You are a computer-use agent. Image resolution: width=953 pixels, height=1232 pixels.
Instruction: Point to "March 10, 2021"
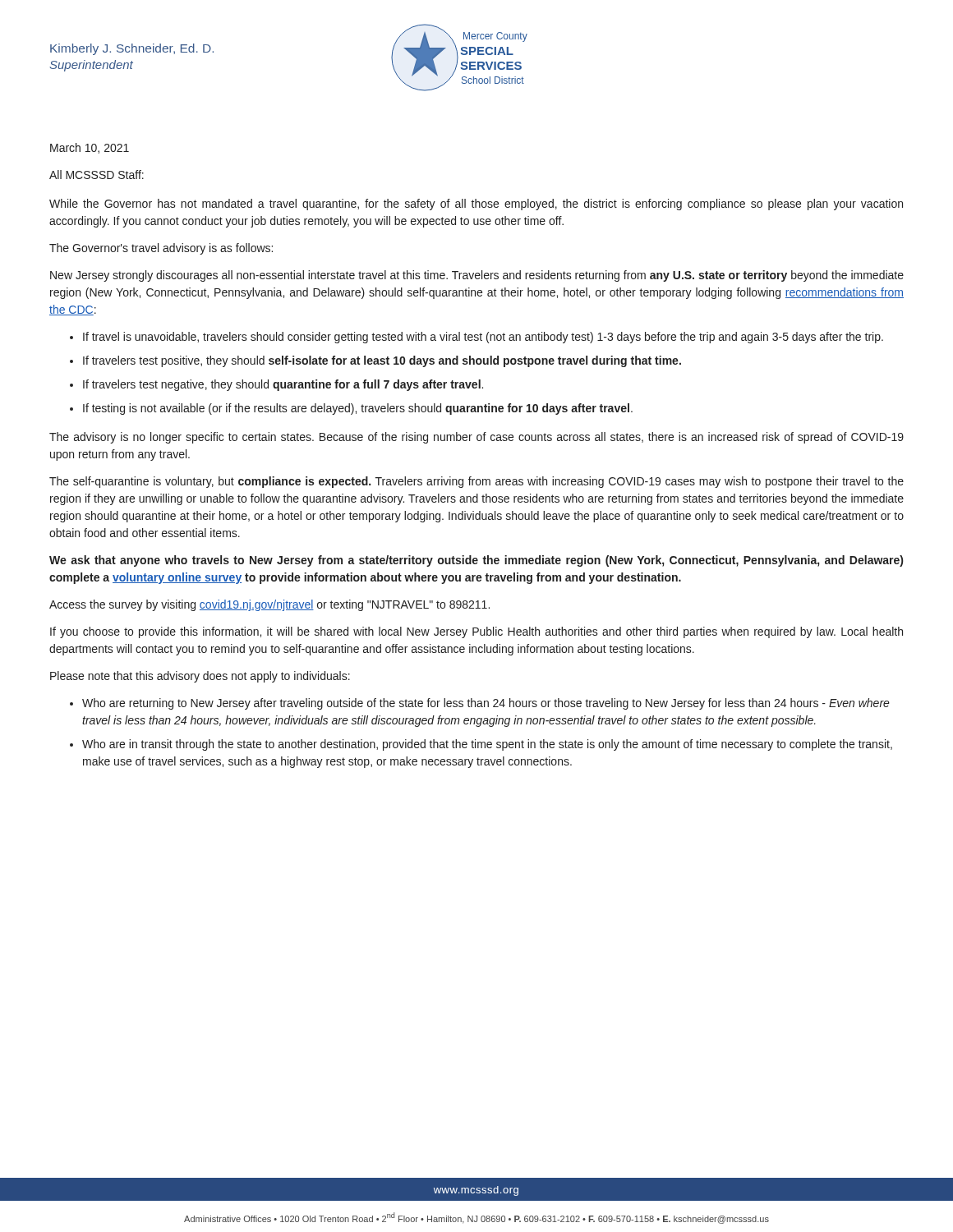(90, 148)
